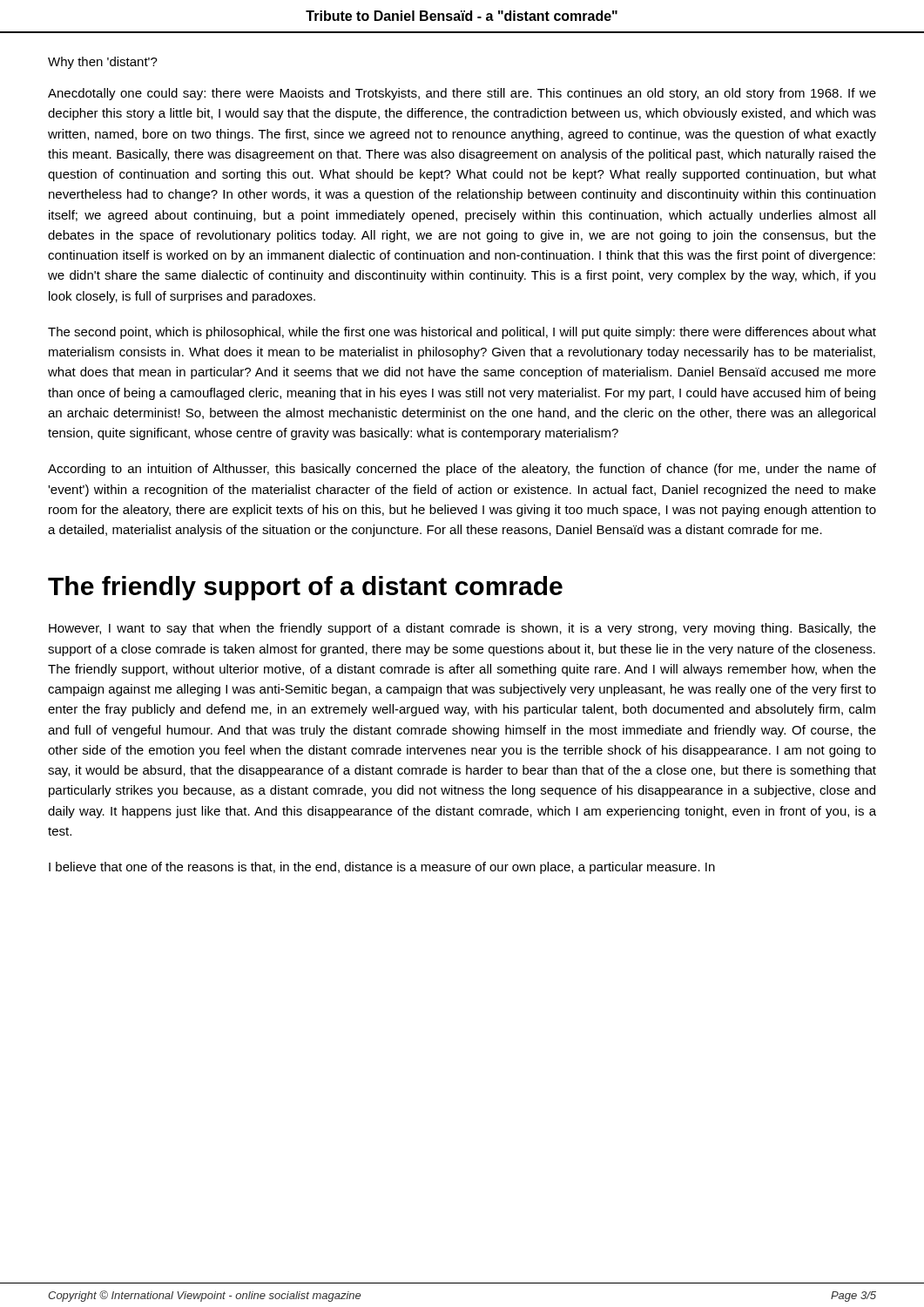Navigate to the element starting "According to an intuition of"
The height and width of the screenshot is (1307, 924).
pyautogui.click(x=462, y=499)
